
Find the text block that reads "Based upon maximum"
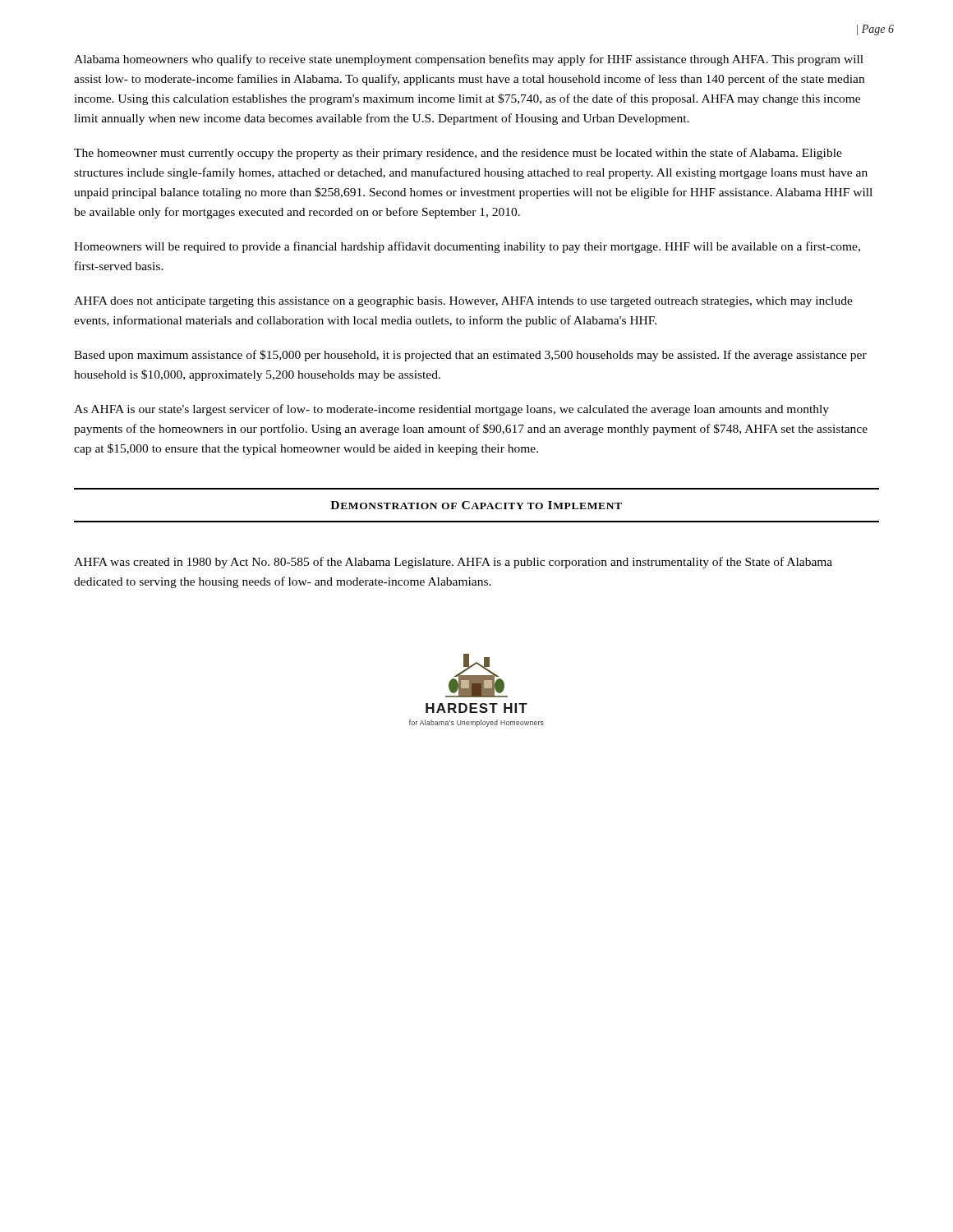point(470,364)
